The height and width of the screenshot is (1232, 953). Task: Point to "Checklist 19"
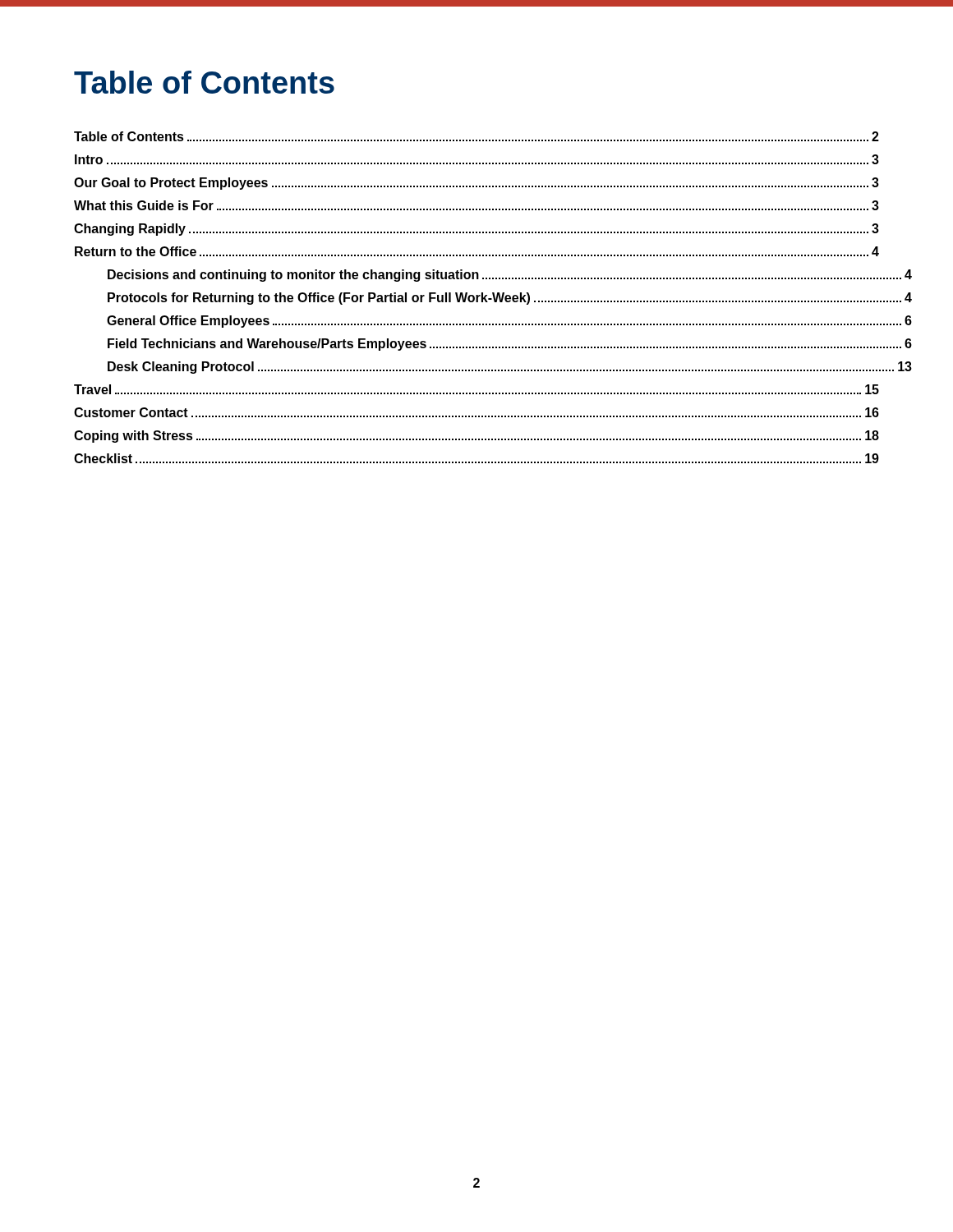point(476,459)
